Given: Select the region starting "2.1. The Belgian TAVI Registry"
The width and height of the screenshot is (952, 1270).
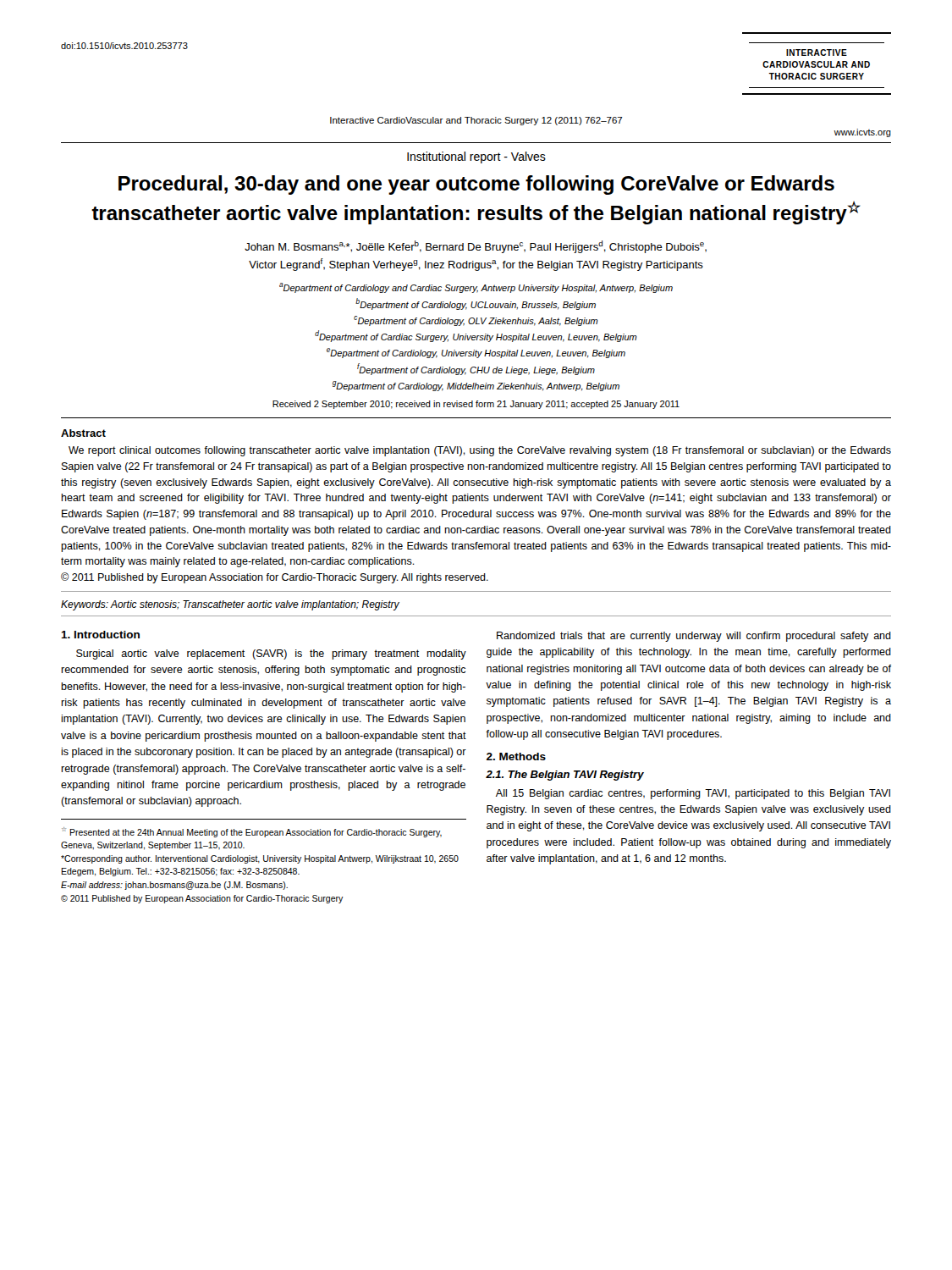Looking at the screenshot, I should pos(565,774).
